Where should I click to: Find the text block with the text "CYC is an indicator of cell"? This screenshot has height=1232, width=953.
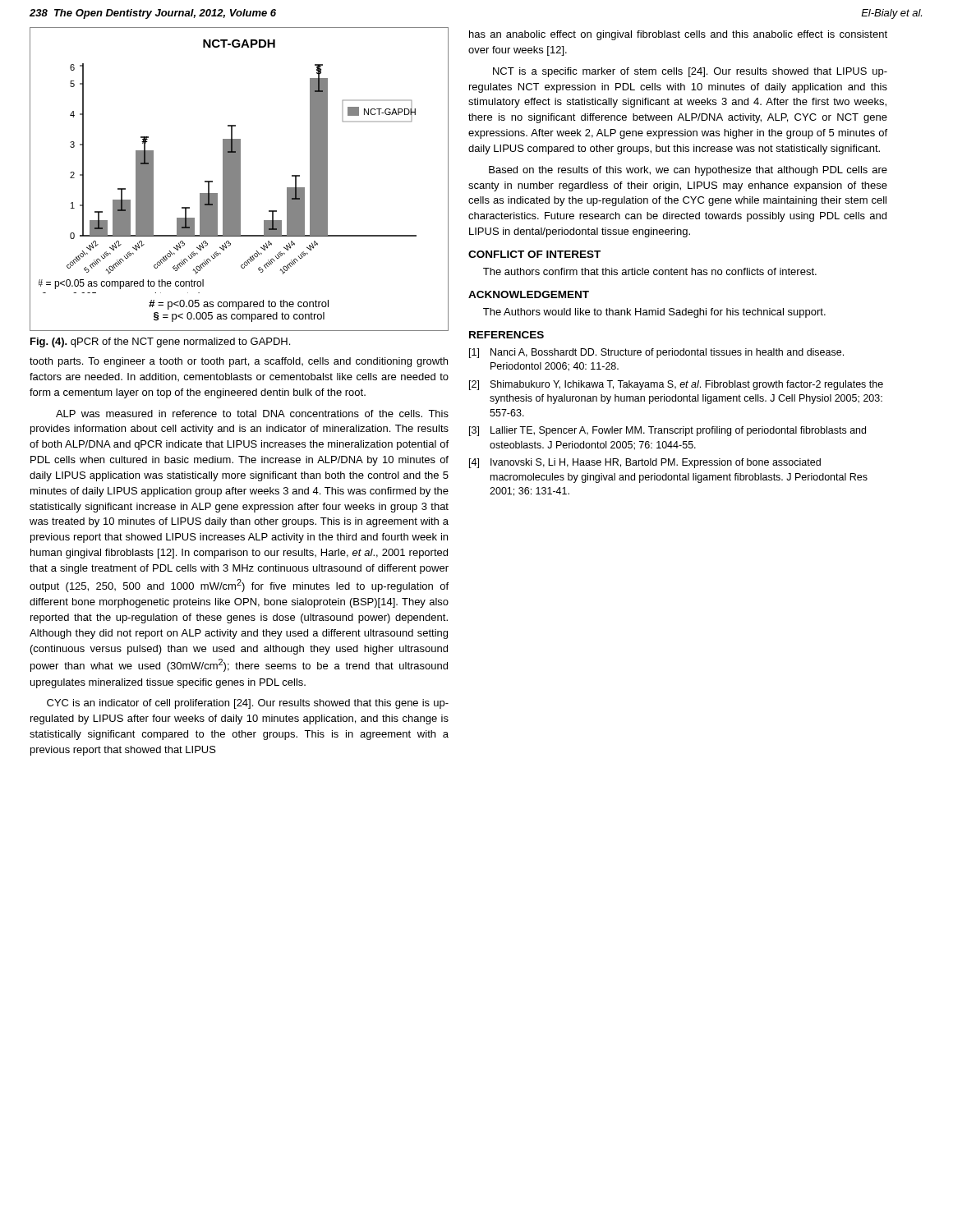click(x=239, y=726)
